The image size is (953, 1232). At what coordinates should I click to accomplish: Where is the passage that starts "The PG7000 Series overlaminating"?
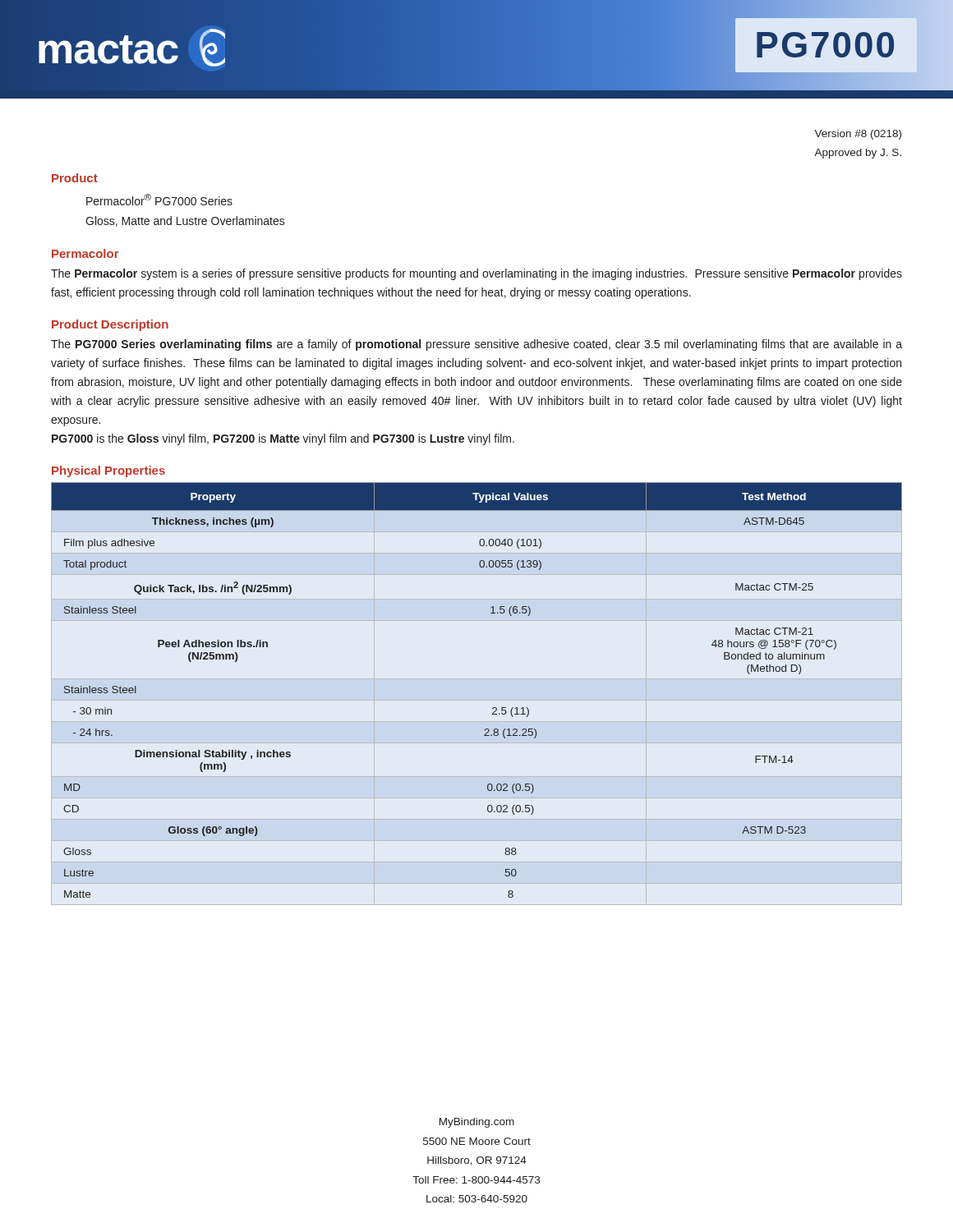click(x=476, y=391)
